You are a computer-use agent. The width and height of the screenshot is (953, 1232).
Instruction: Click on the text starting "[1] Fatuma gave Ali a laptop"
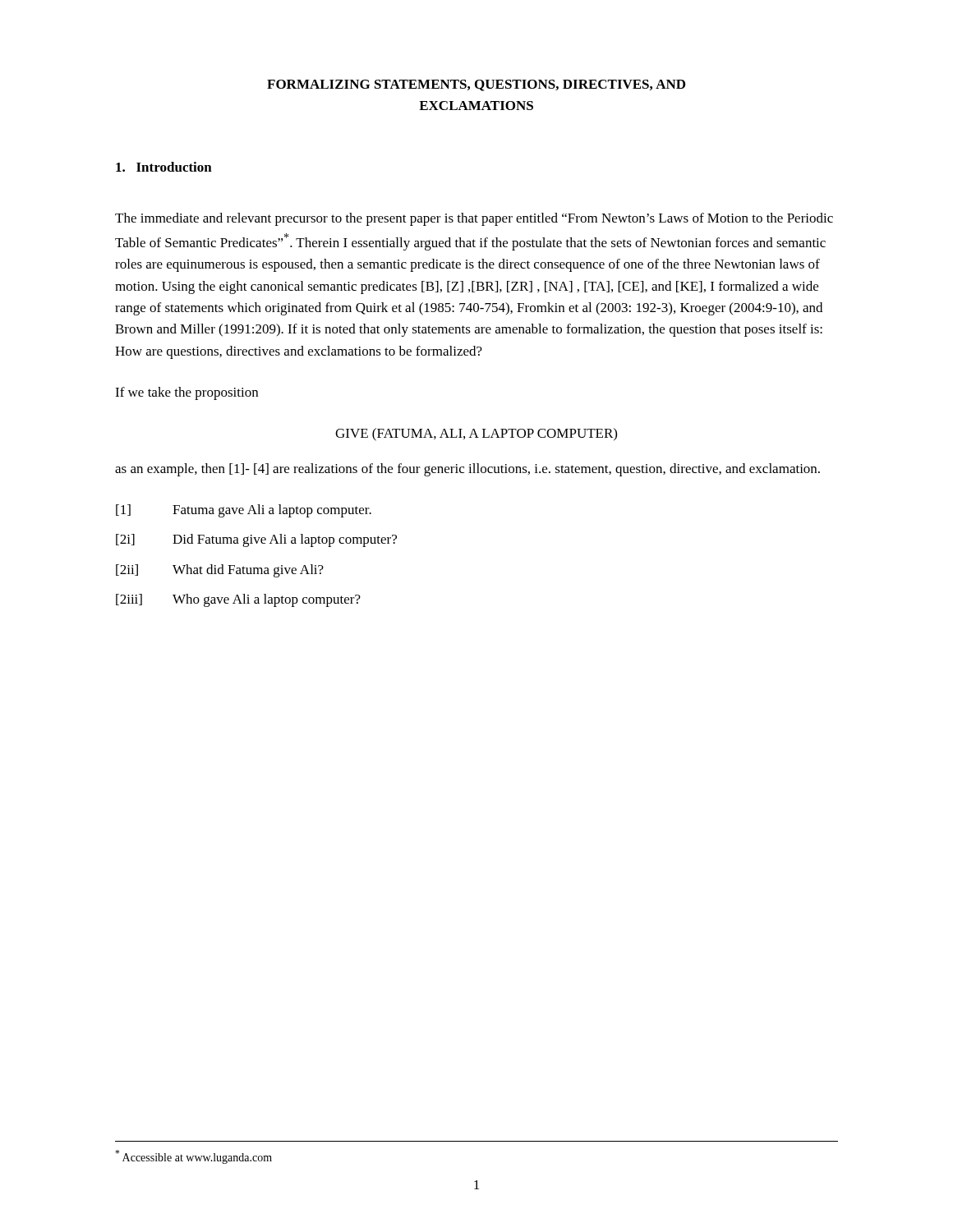(243, 510)
